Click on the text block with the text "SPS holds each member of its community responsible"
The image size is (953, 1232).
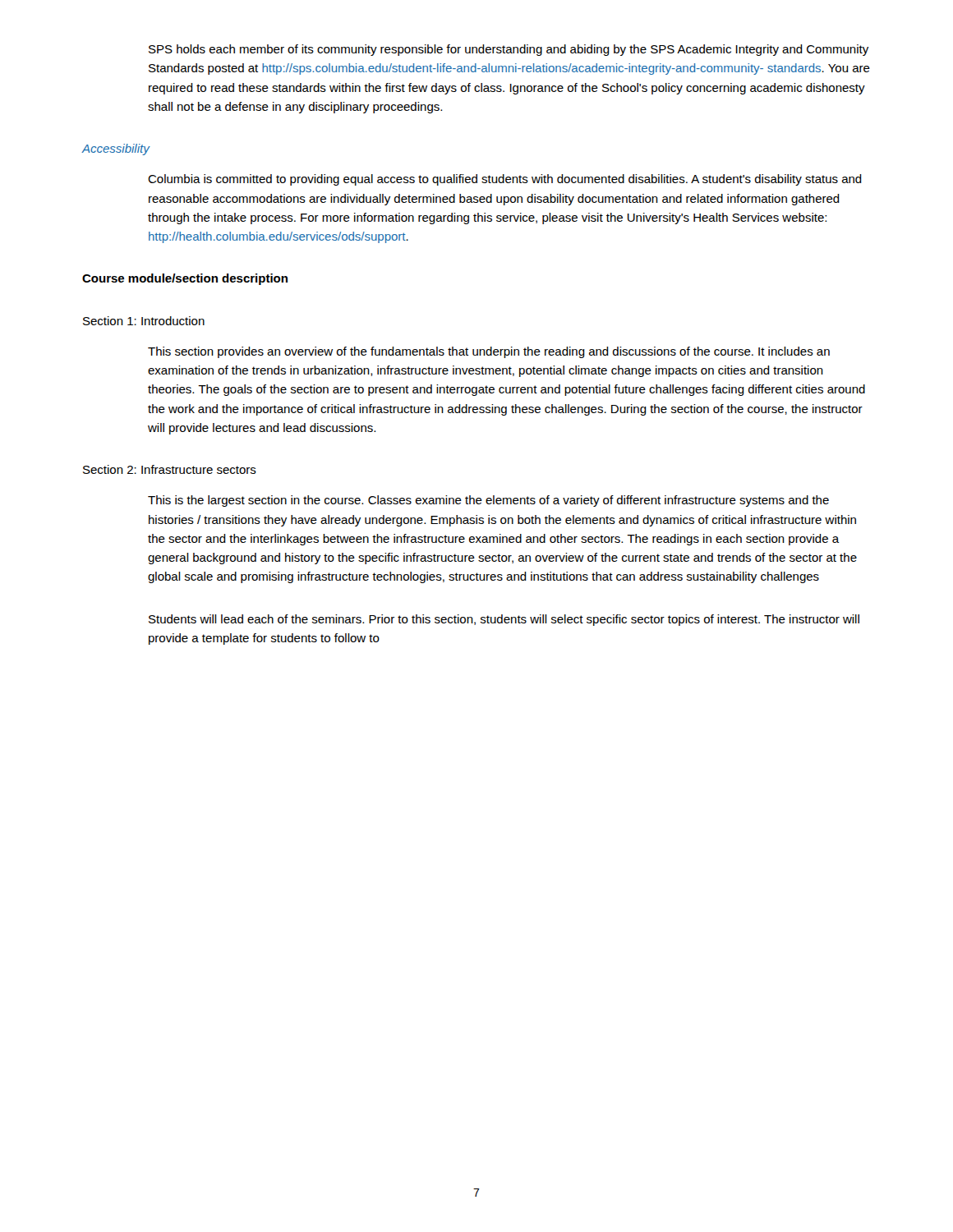click(x=509, y=78)
